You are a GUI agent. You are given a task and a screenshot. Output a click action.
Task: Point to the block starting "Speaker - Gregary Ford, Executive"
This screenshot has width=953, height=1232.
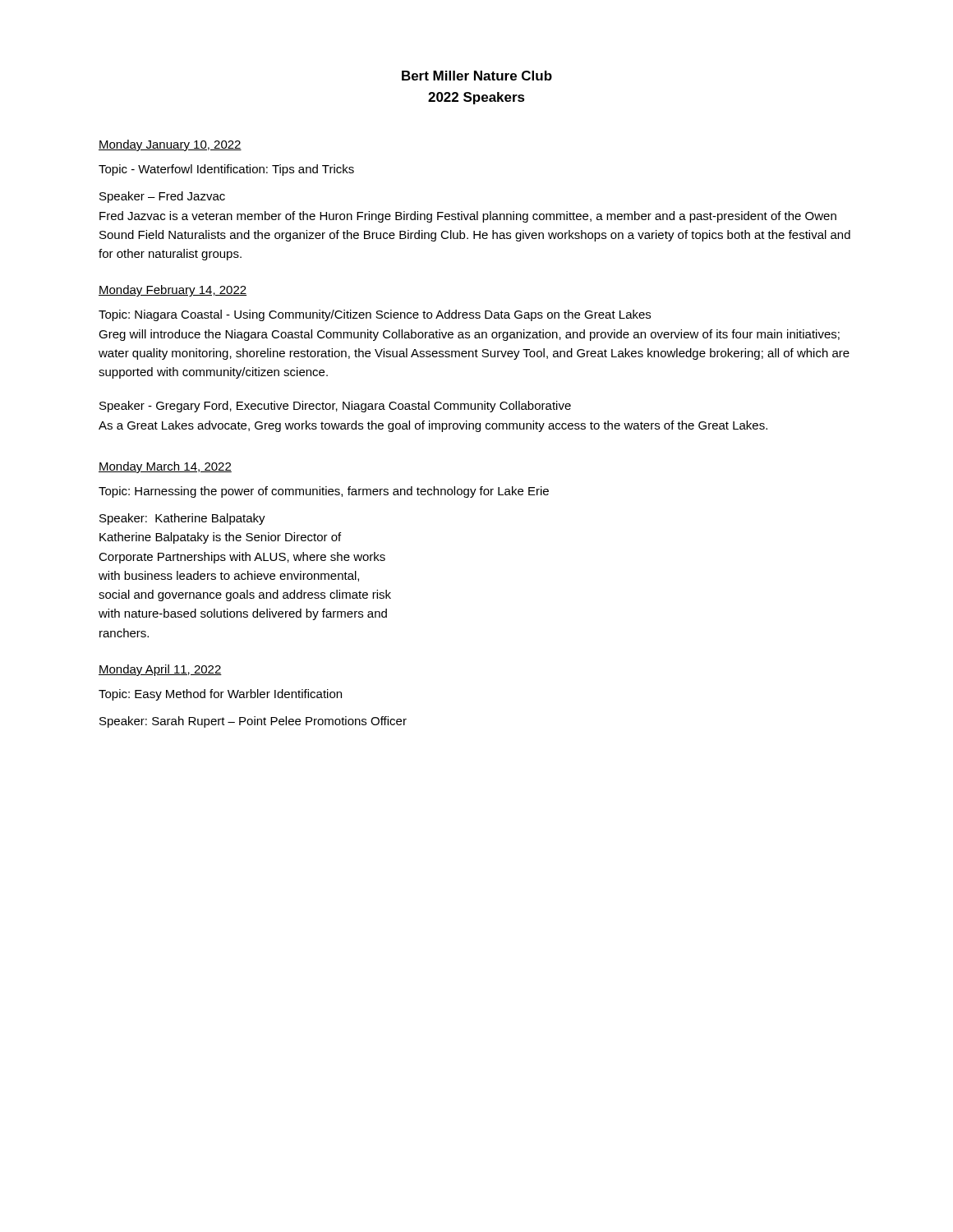click(x=434, y=415)
